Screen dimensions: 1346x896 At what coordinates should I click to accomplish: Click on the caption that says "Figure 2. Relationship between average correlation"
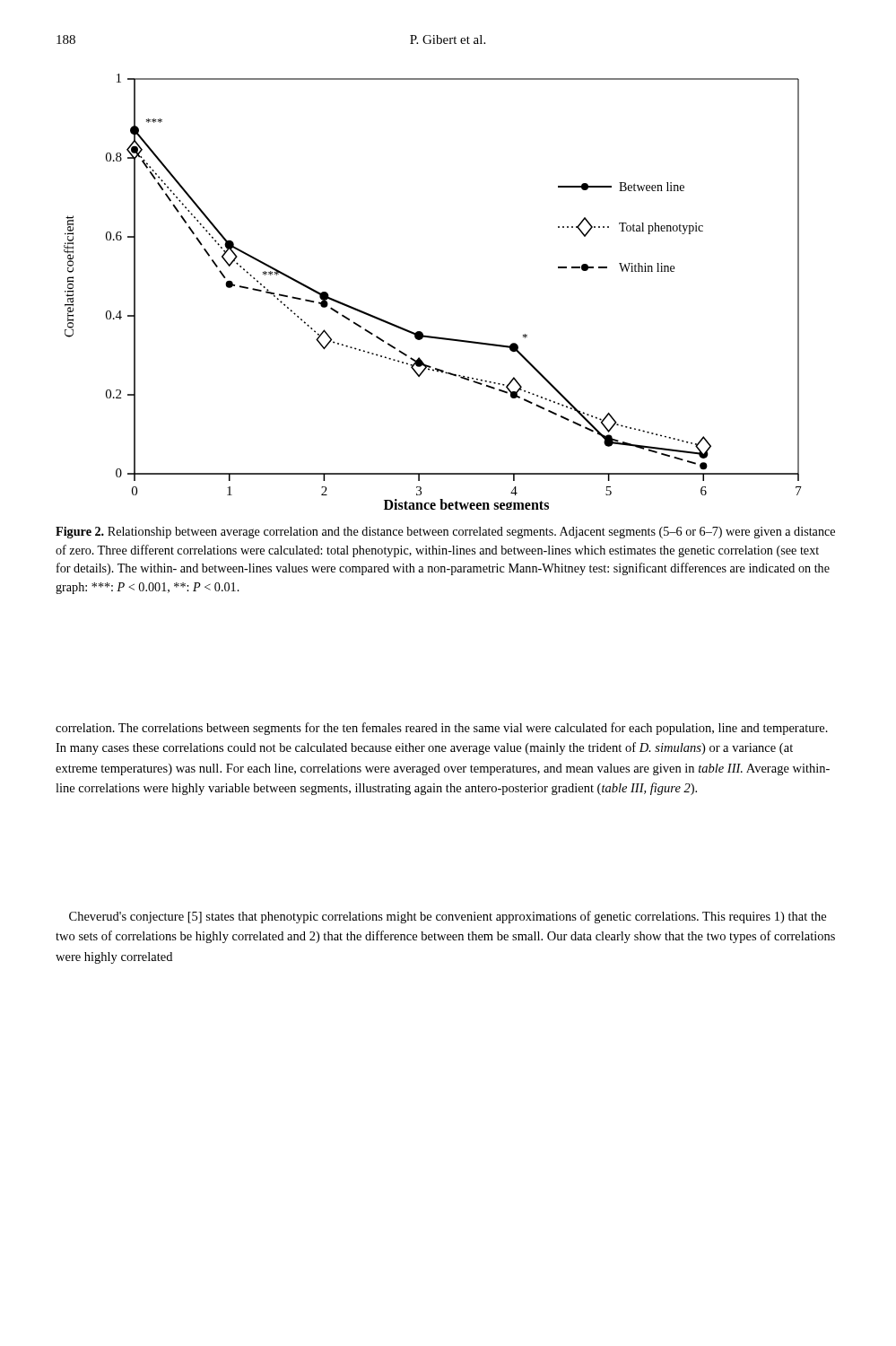pos(446,559)
